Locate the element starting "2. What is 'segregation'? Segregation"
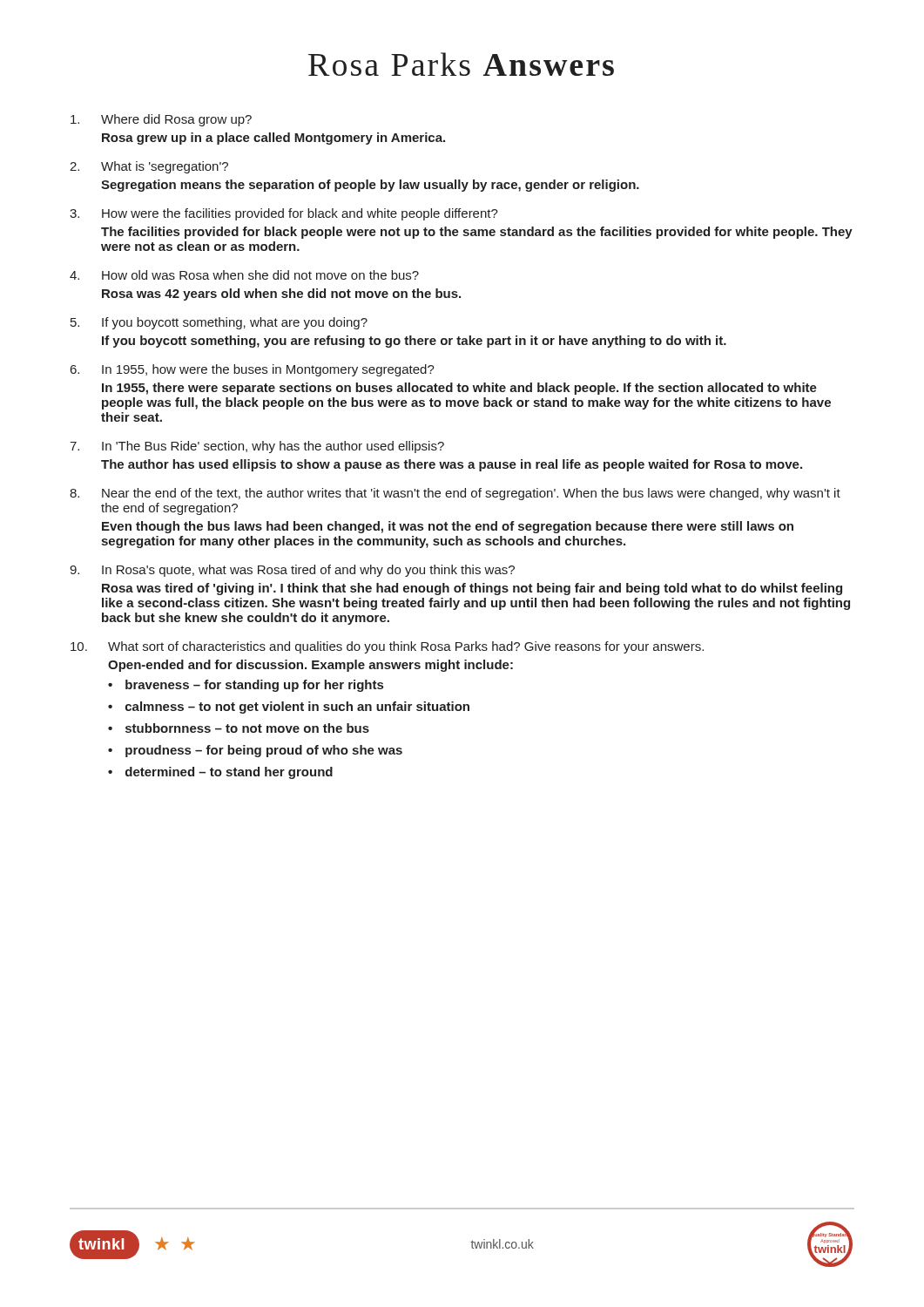This screenshot has height=1307, width=924. pyautogui.click(x=462, y=175)
